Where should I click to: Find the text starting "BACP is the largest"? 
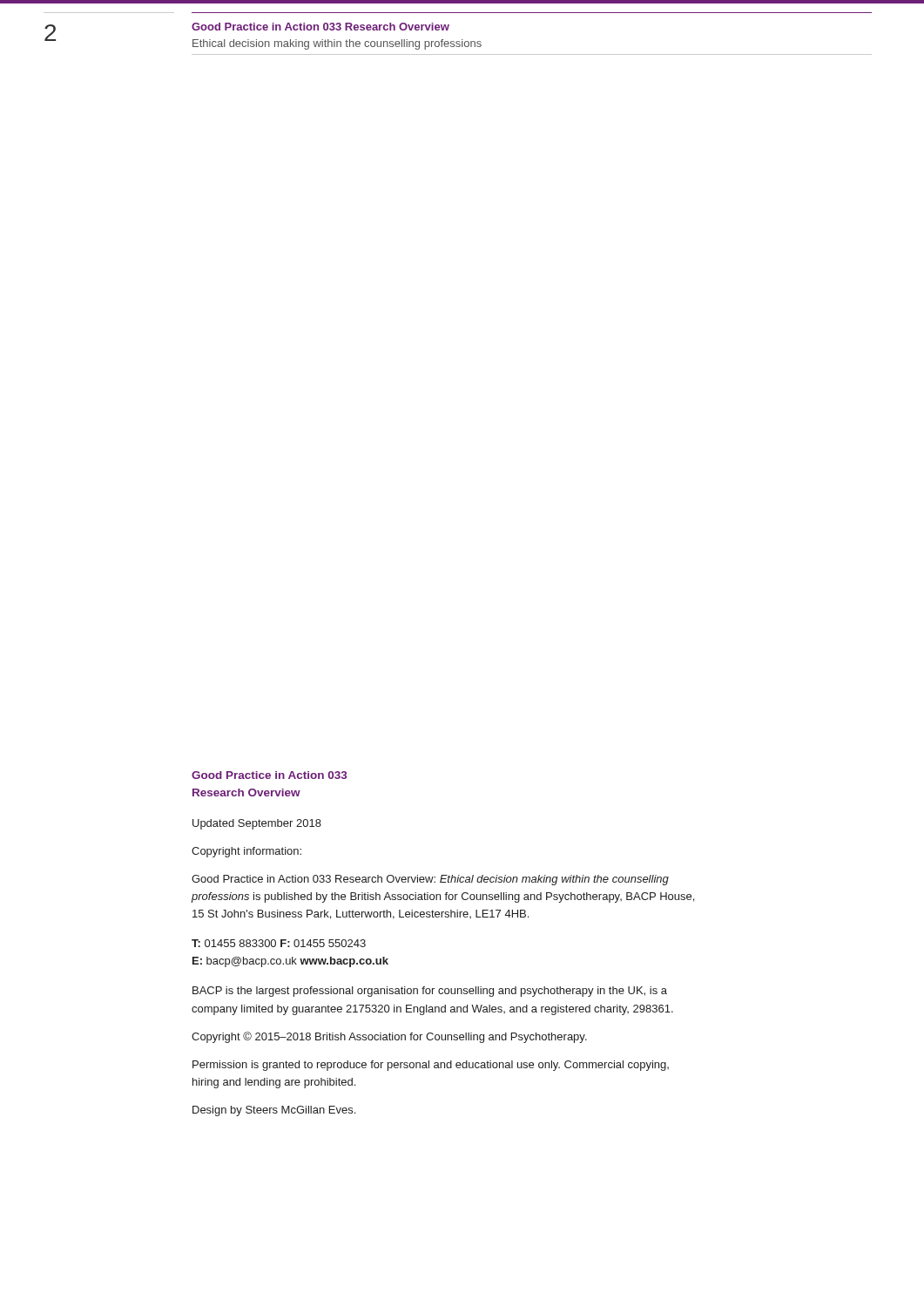point(433,999)
